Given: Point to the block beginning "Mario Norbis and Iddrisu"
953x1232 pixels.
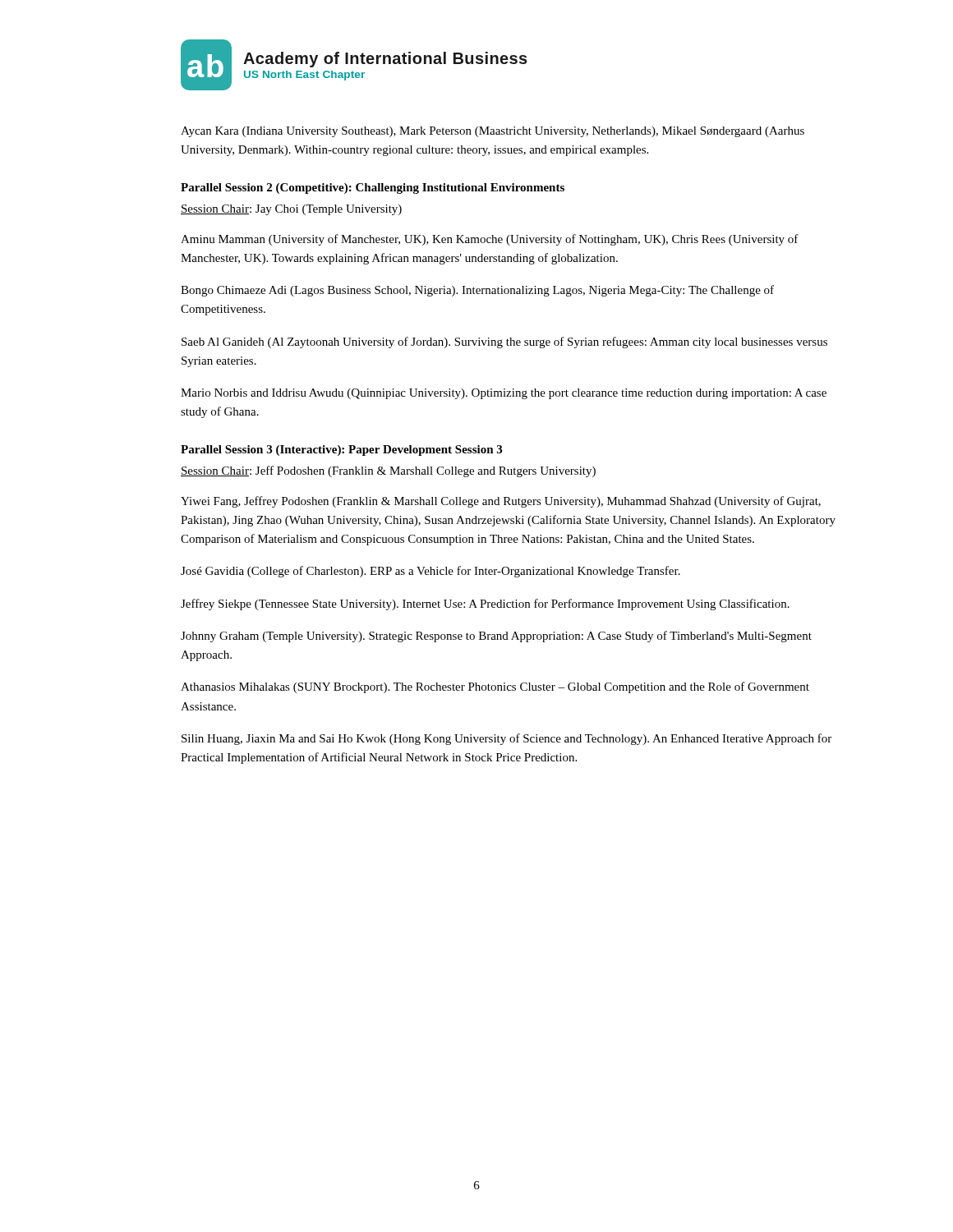Looking at the screenshot, I should click(504, 402).
